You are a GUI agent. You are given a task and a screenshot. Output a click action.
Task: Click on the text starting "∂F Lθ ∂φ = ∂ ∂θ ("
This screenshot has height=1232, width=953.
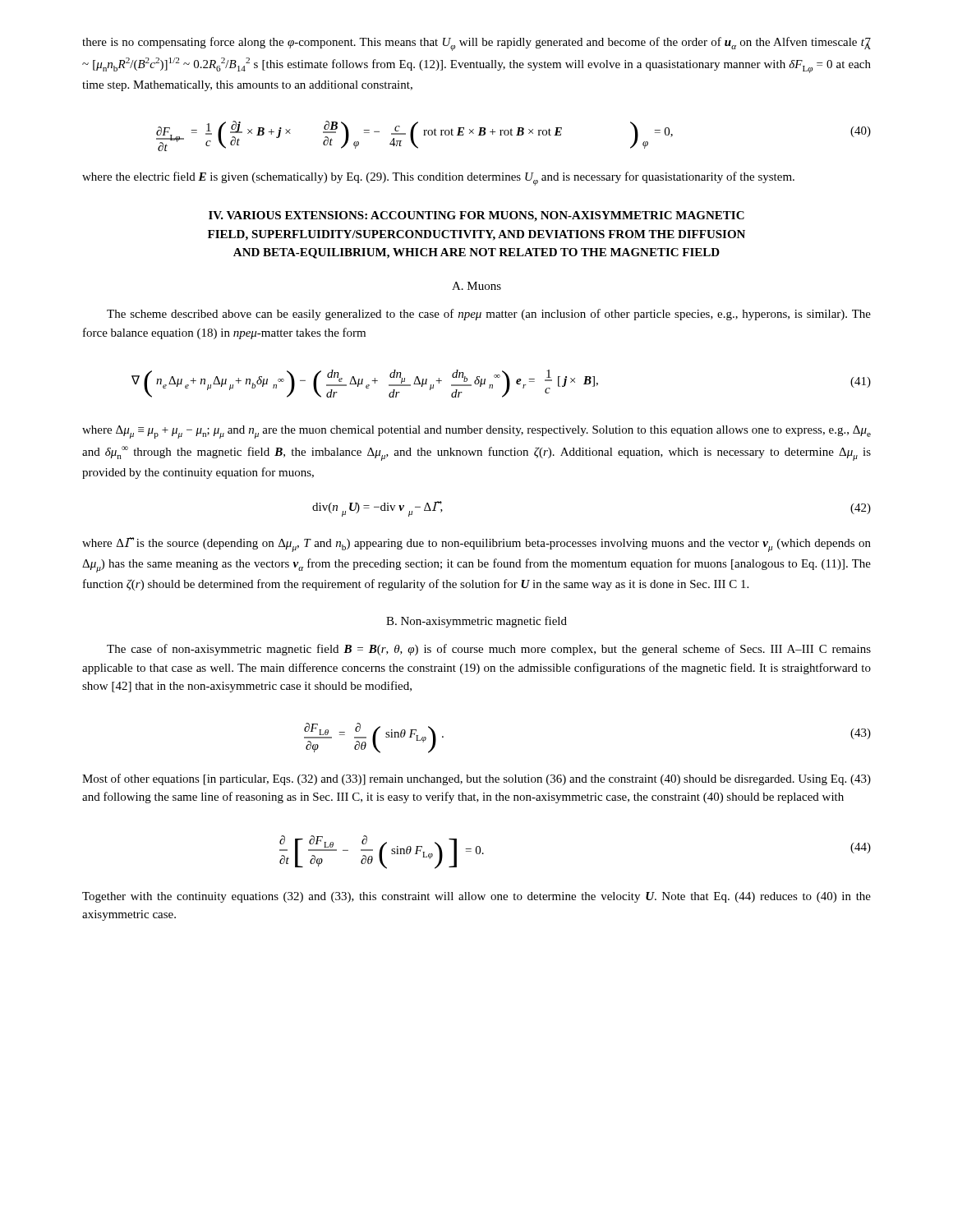coord(375,738)
